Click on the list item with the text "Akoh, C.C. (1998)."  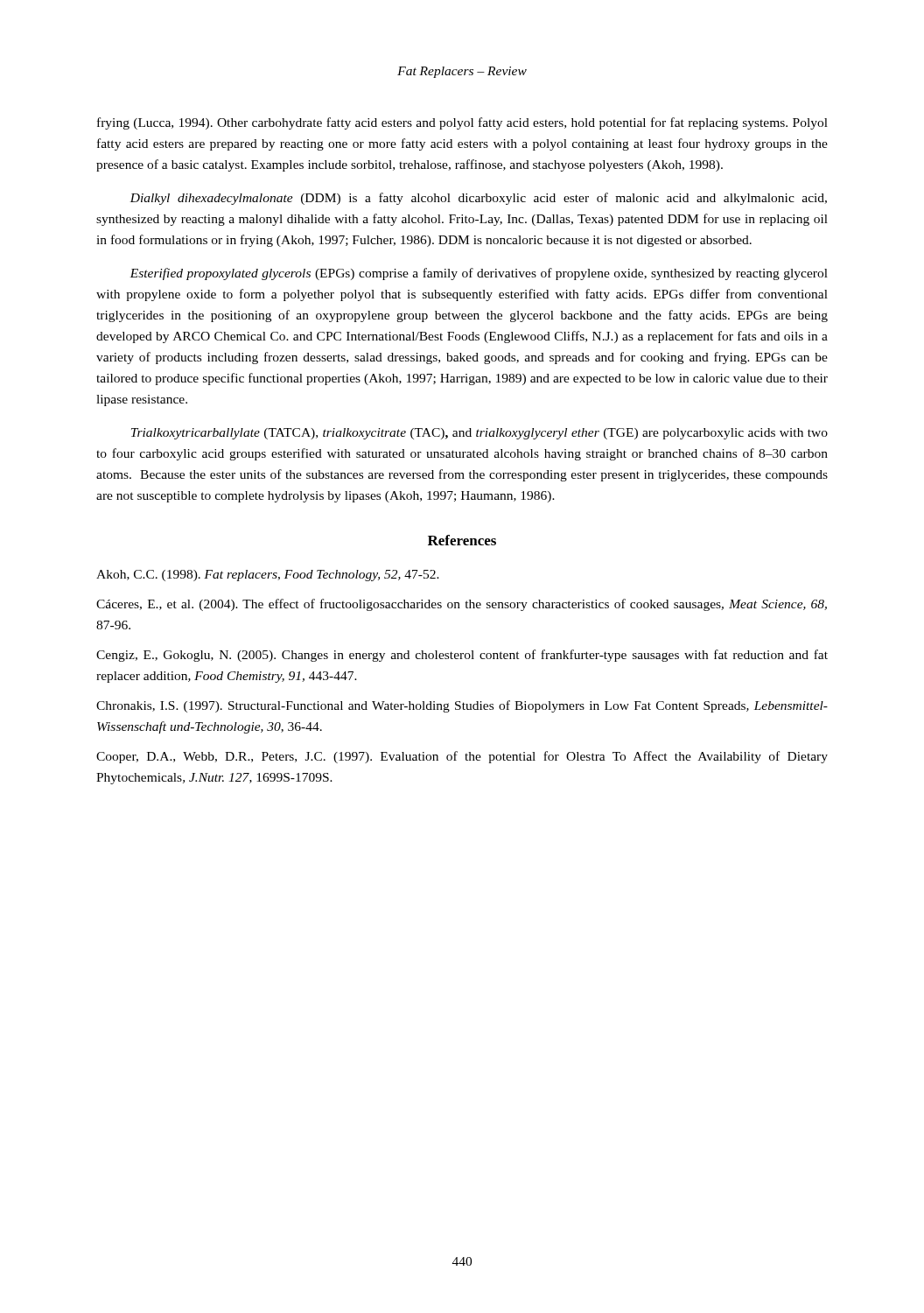coord(268,574)
